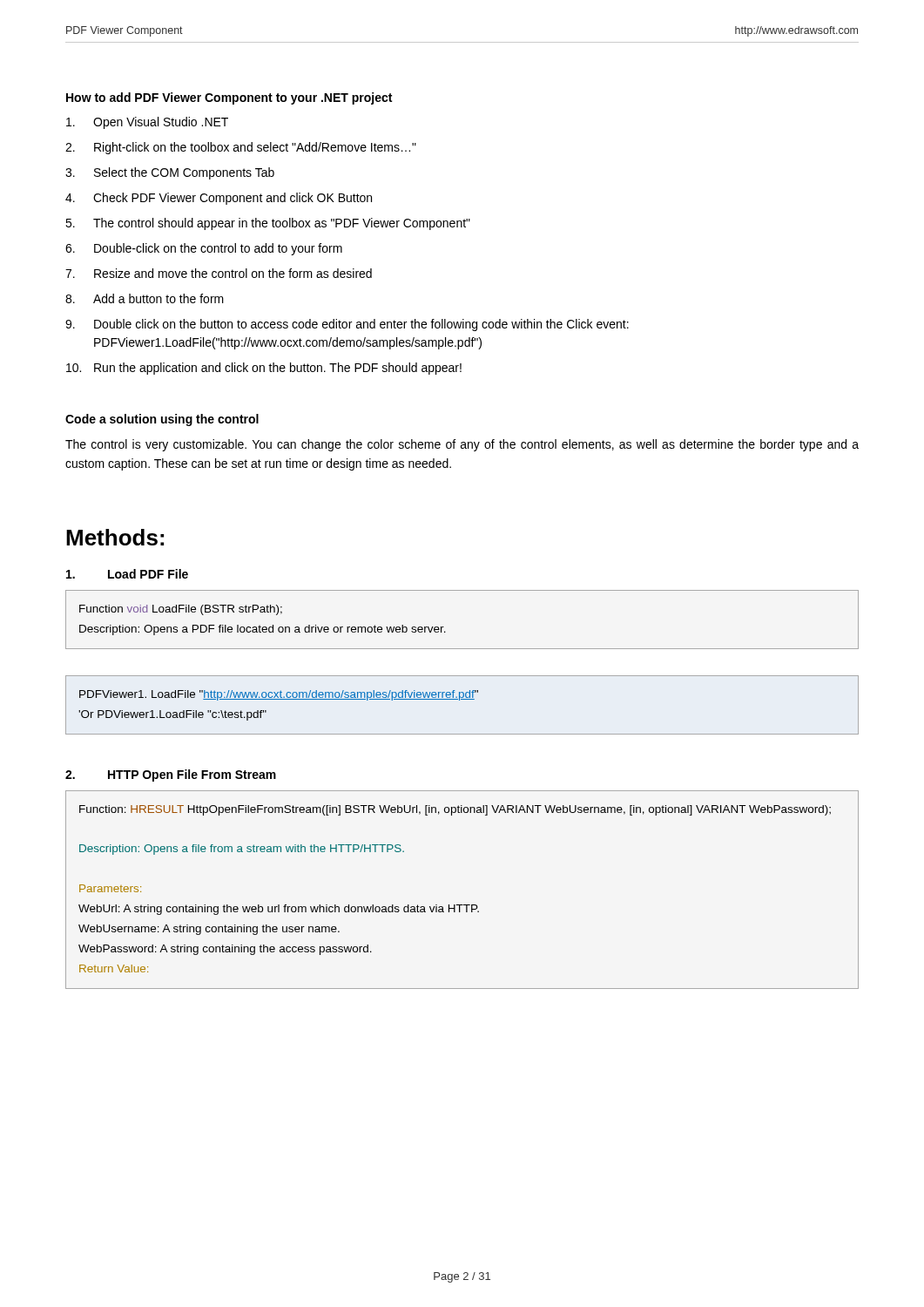The image size is (924, 1307).
Task: Point to the region starting "8.Add a button to the form"
Action: 145,298
